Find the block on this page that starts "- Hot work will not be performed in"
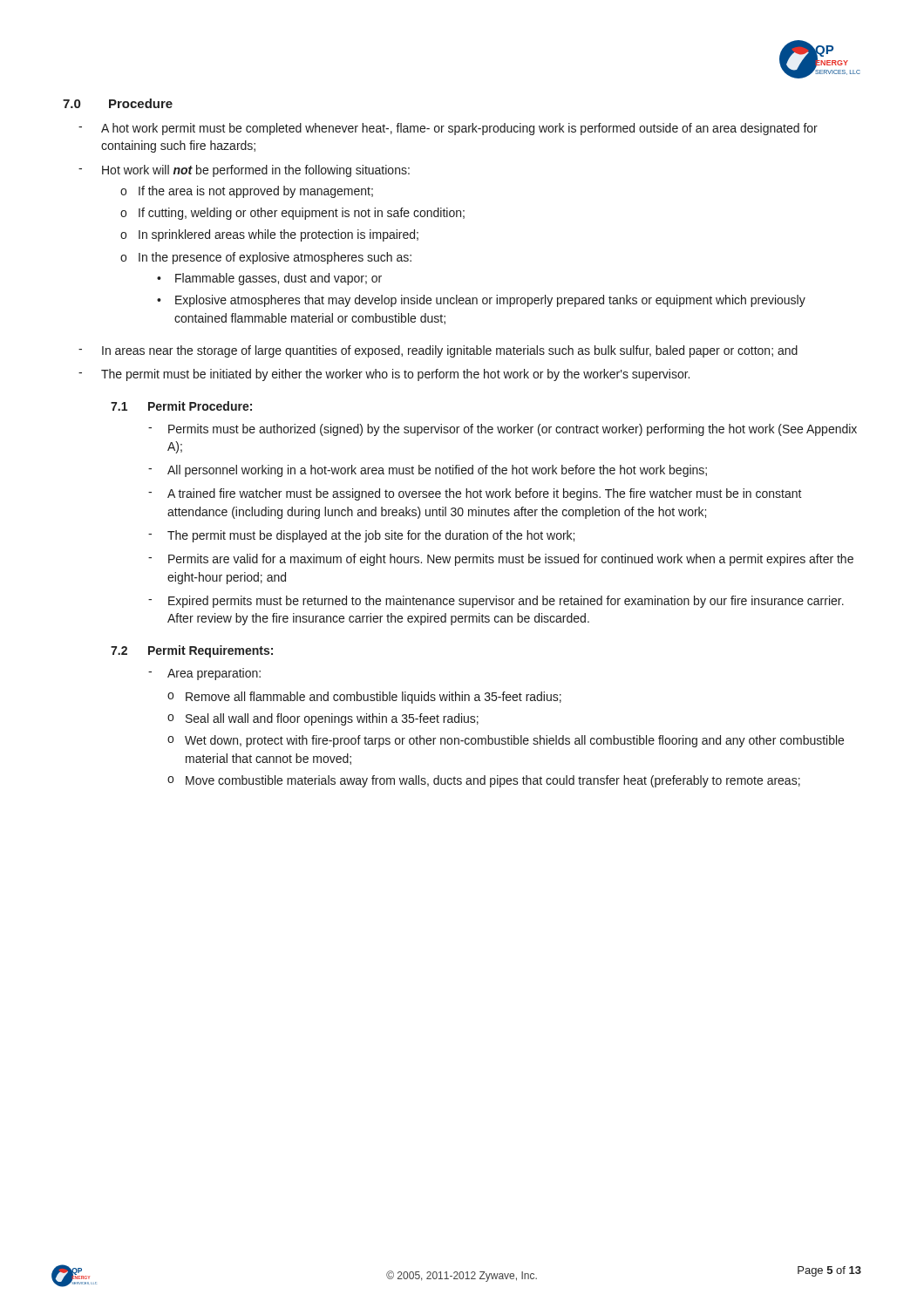The image size is (924, 1308). (244, 171)
